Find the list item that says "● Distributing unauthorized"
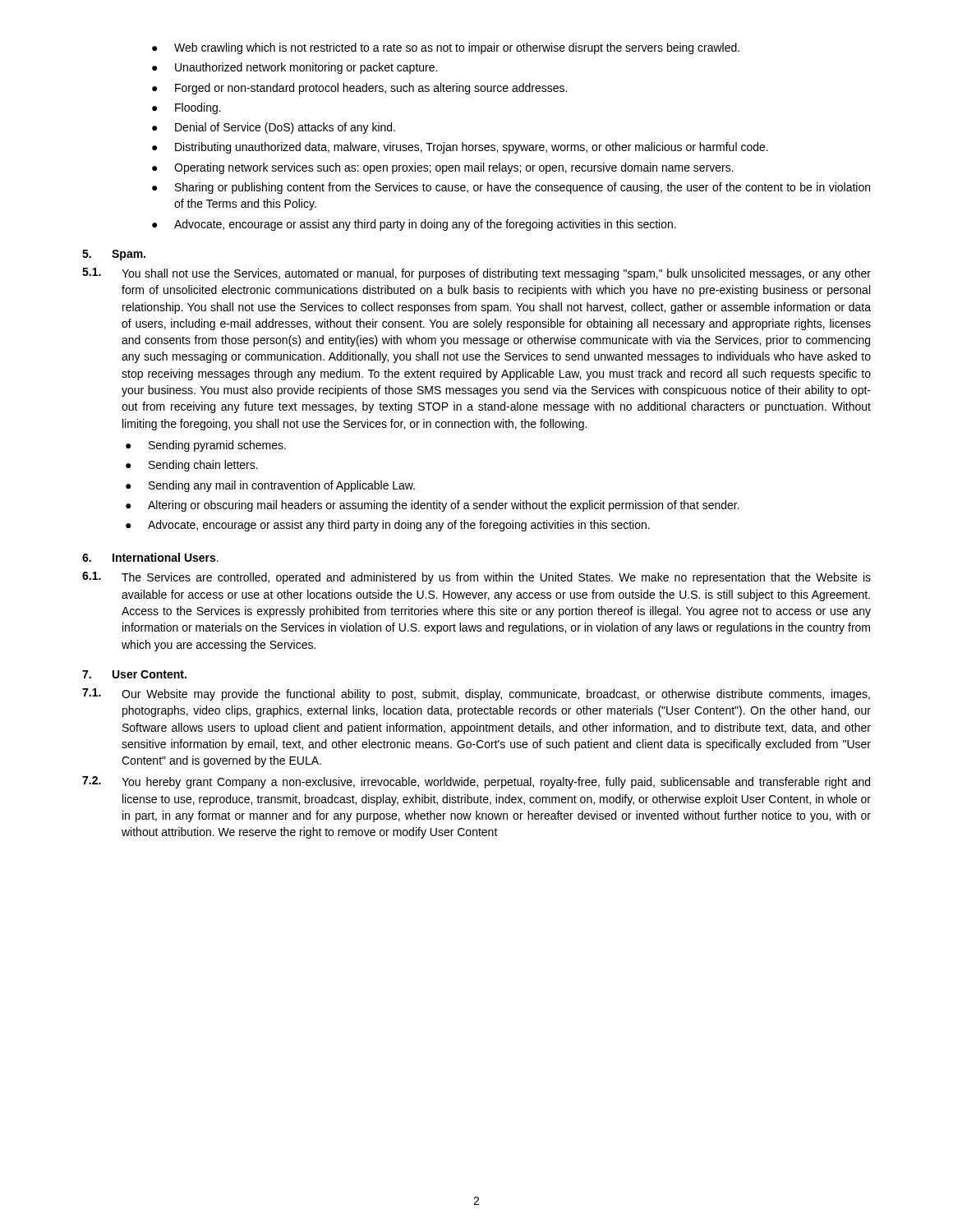The width and height of the screenshot is (953, 1232). click(509, 148)
